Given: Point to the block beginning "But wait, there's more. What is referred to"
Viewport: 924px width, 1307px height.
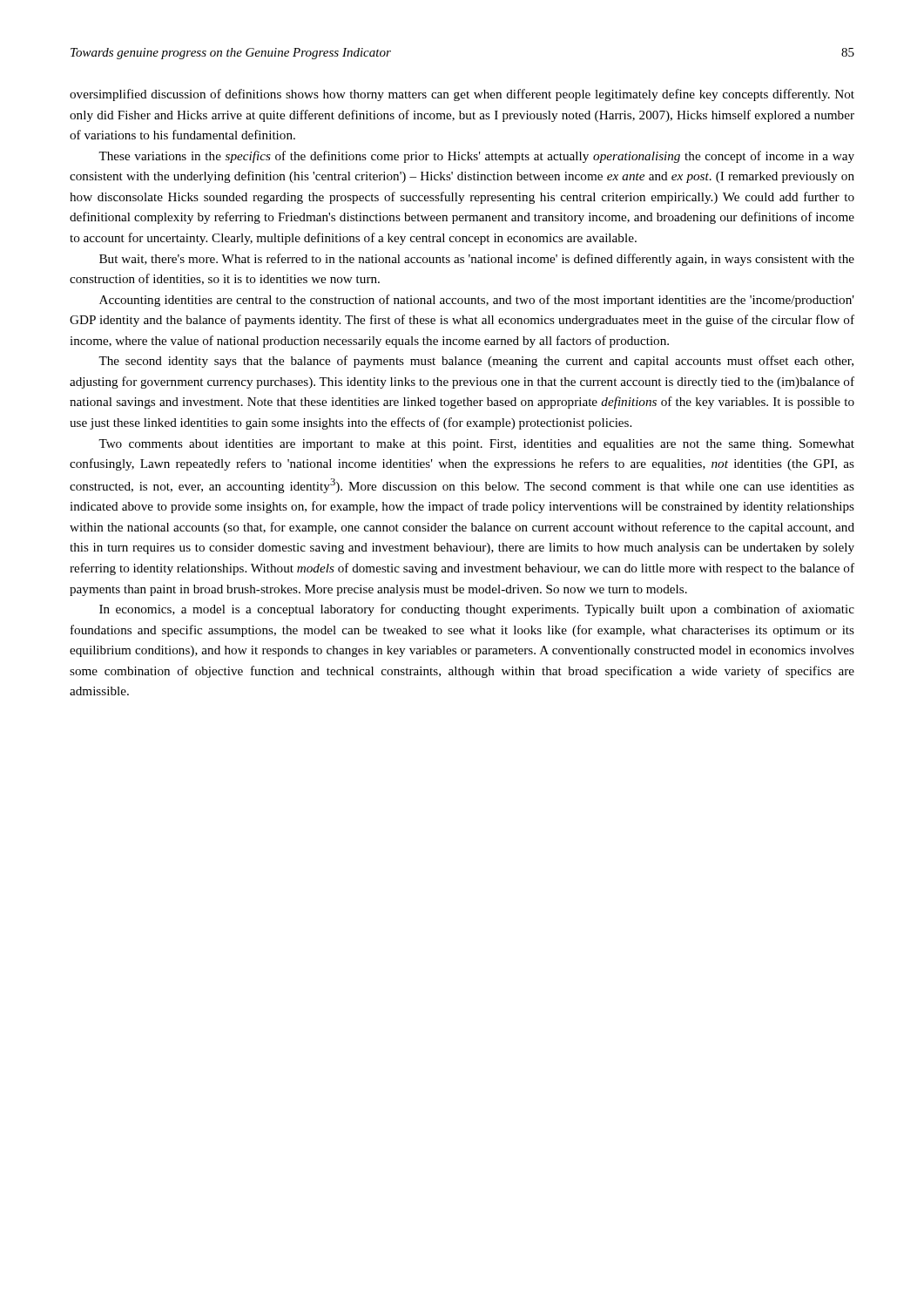Looking at the screenshot, I should (x=462, y=268).
